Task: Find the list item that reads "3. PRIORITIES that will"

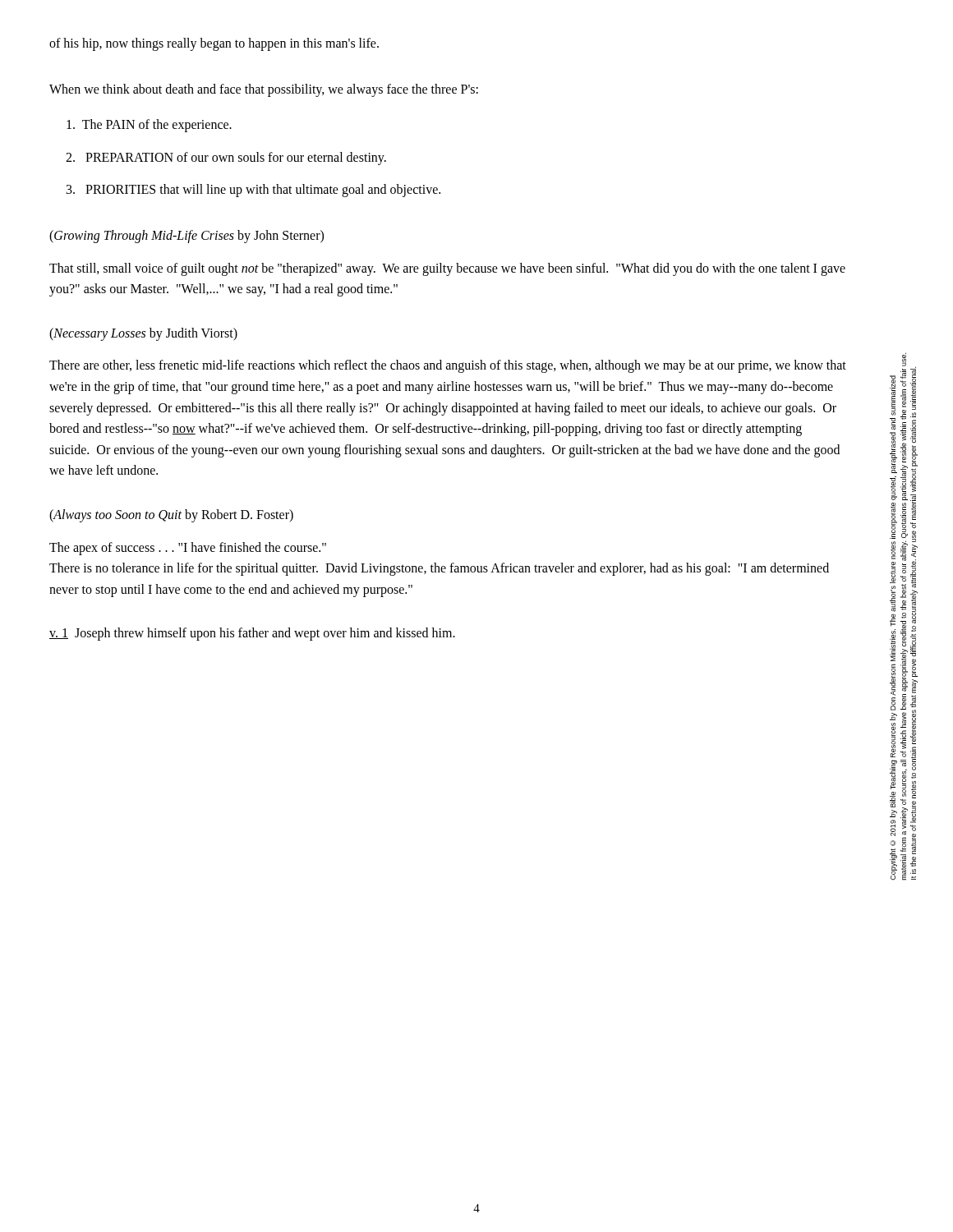Action: click(x=254, y=190)
